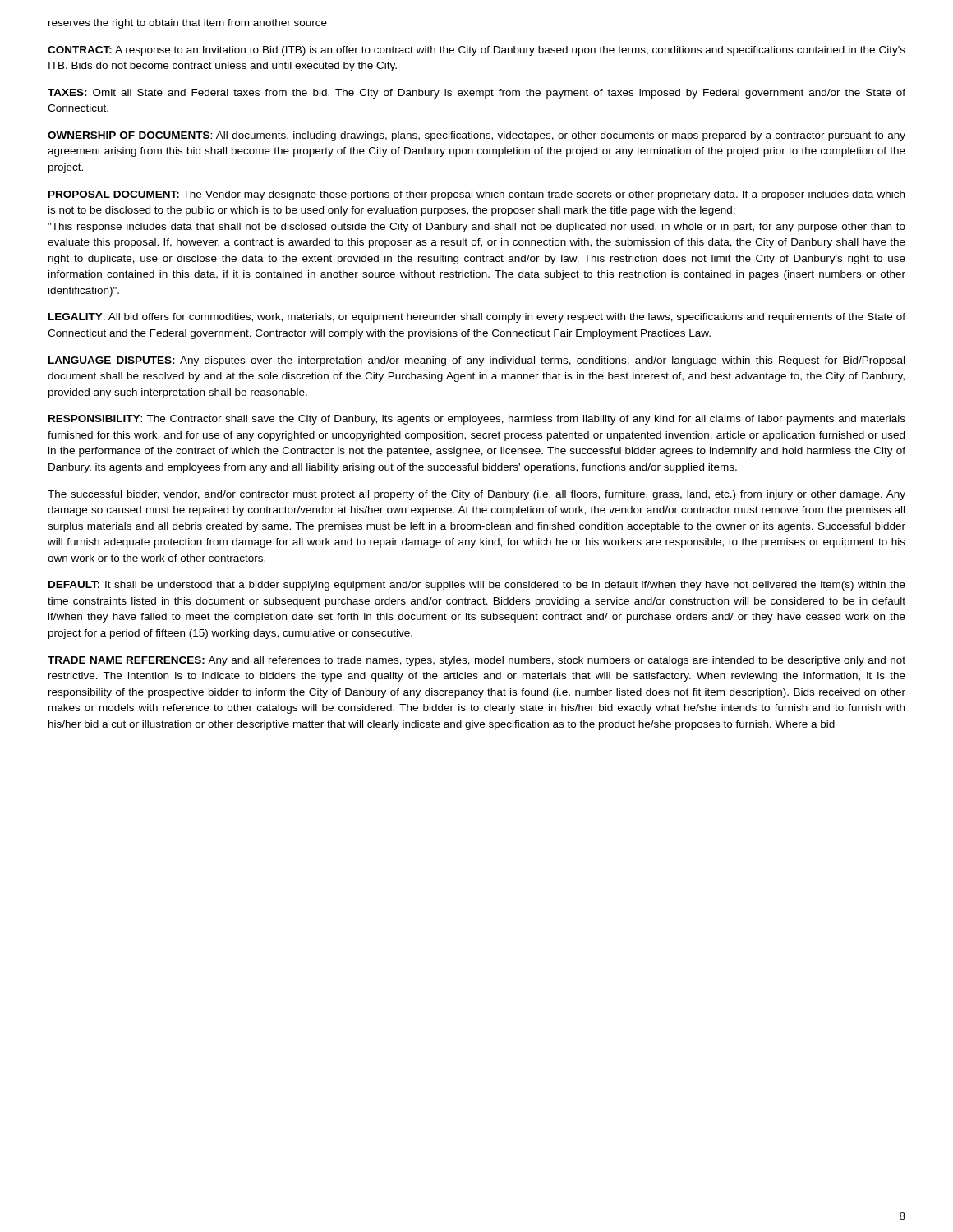Find the text block that says "reserves the right to obtain that"
The image size is (953, 1232).
coord(187,23)
